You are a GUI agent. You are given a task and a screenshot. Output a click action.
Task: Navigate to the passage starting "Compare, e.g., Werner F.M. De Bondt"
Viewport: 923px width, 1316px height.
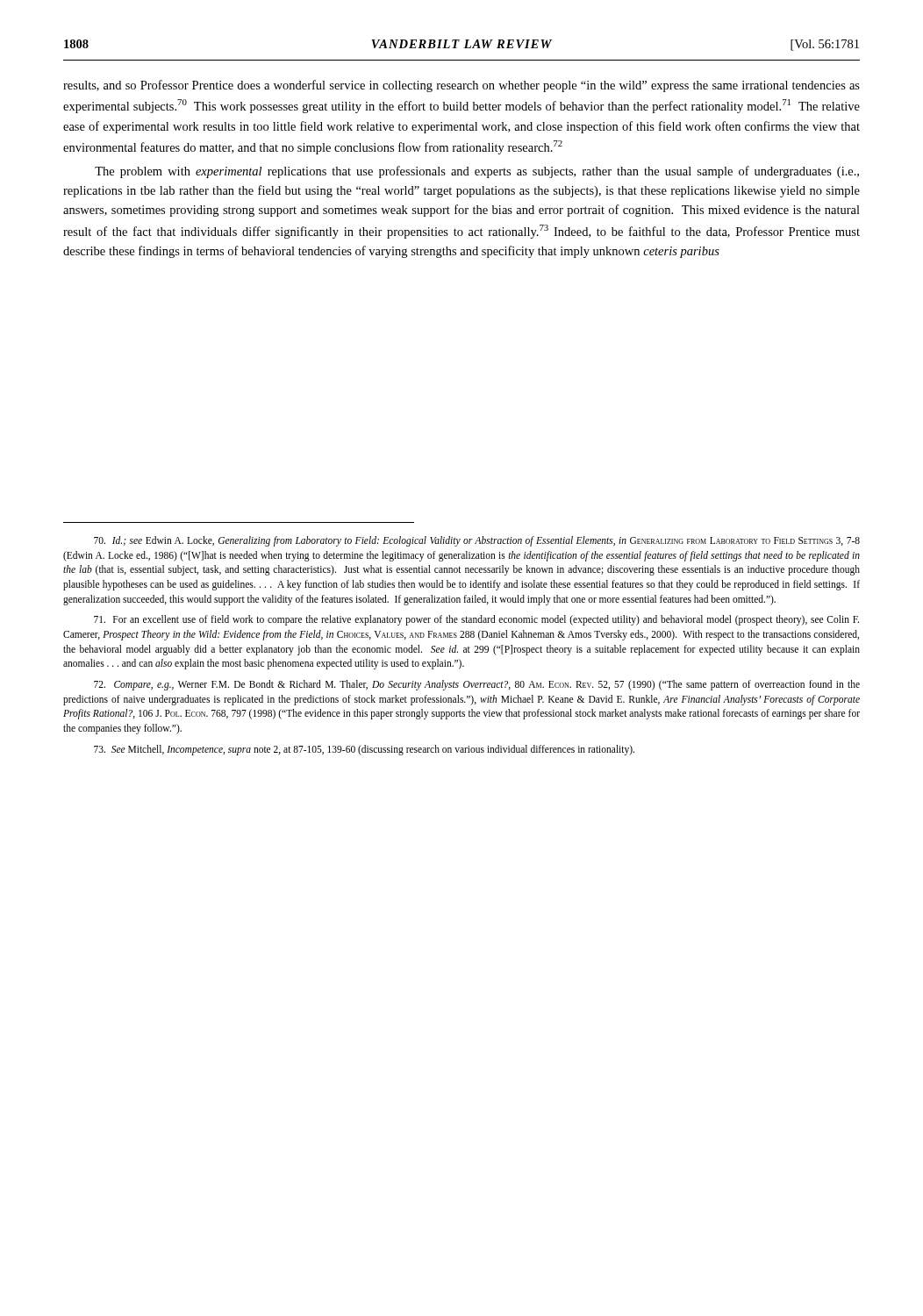pyautogui.click(x=462, y=707)
